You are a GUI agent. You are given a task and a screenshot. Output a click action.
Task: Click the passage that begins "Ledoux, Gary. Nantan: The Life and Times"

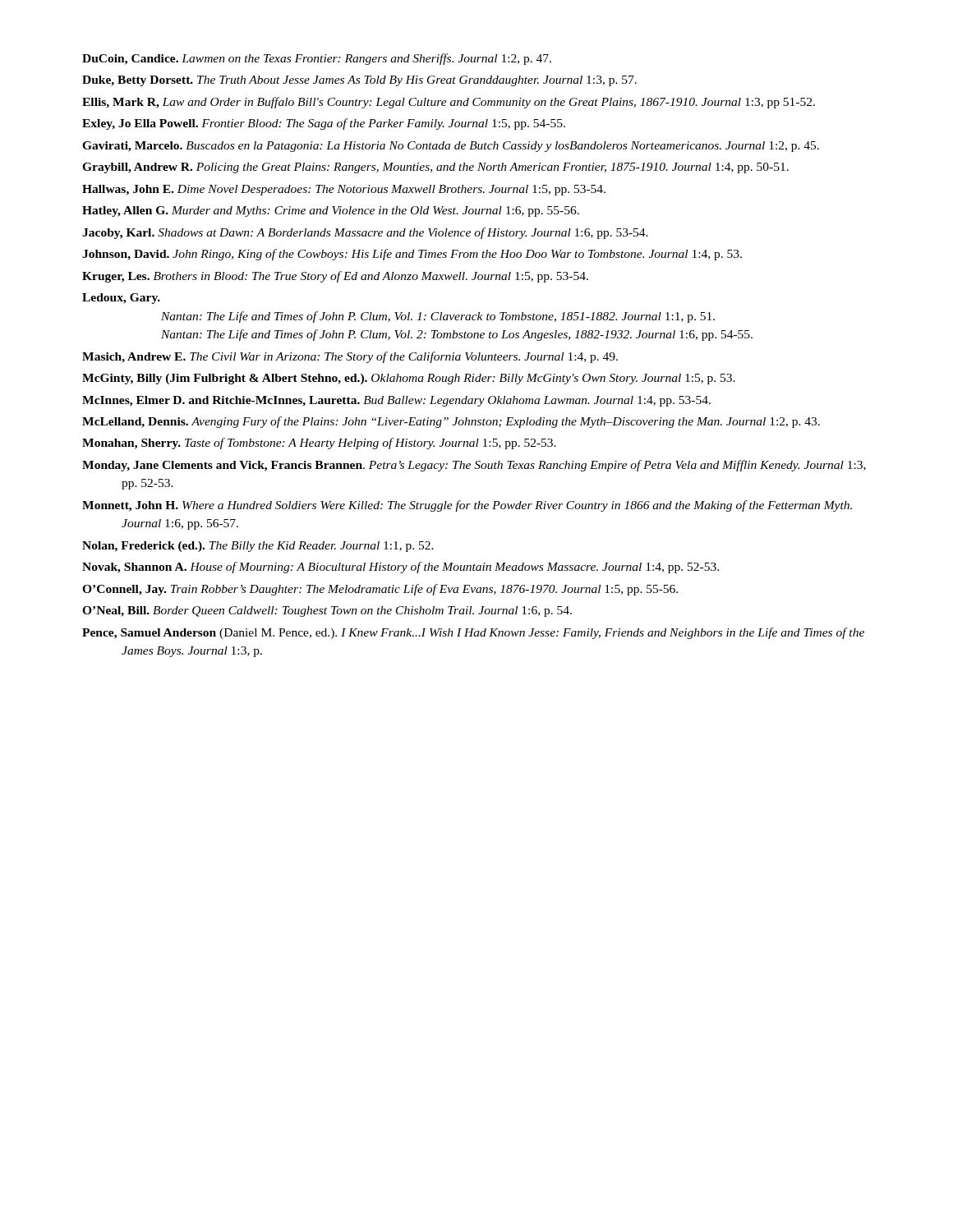click(476, 317)
